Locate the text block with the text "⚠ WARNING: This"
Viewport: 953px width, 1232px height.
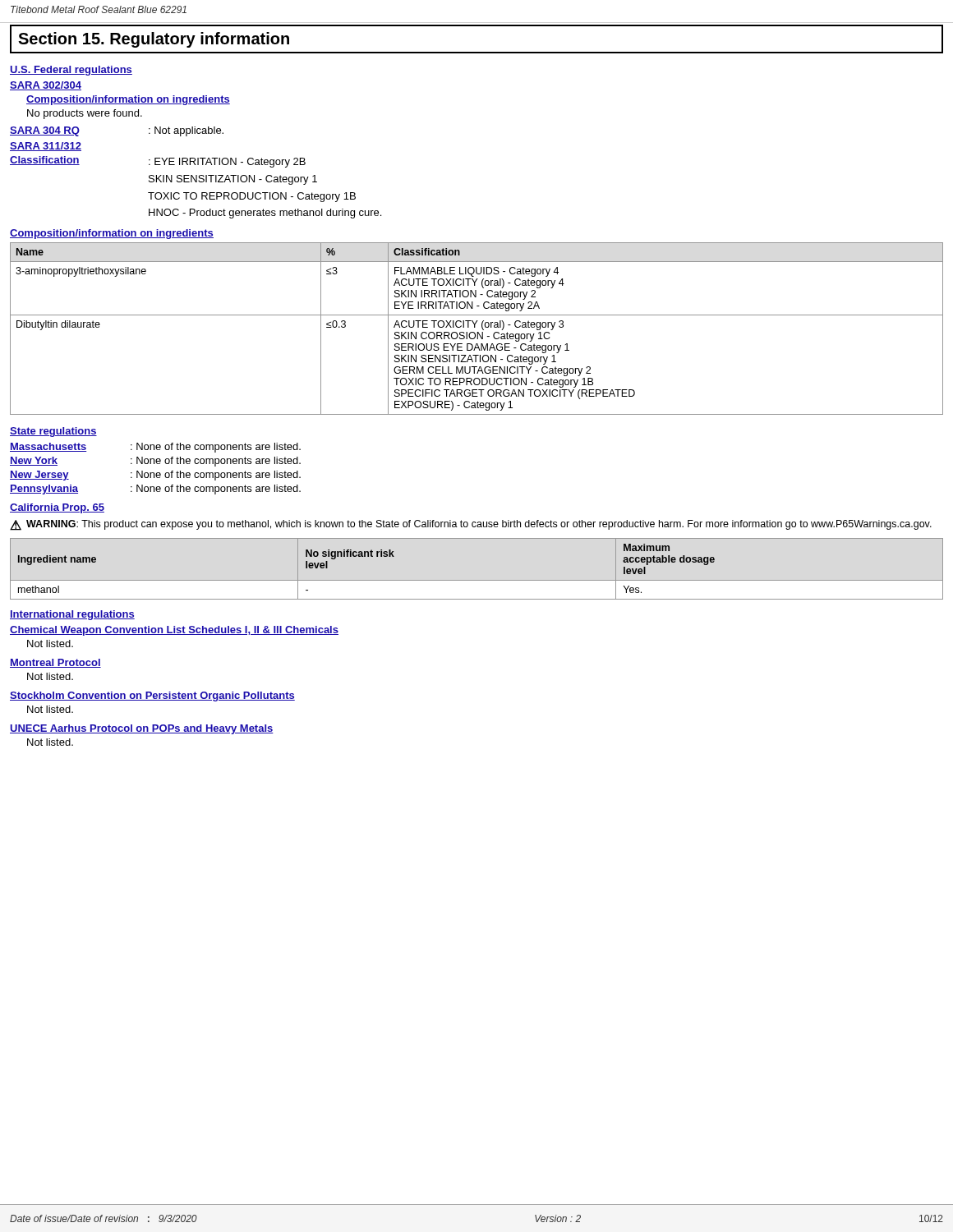point(471,525)
